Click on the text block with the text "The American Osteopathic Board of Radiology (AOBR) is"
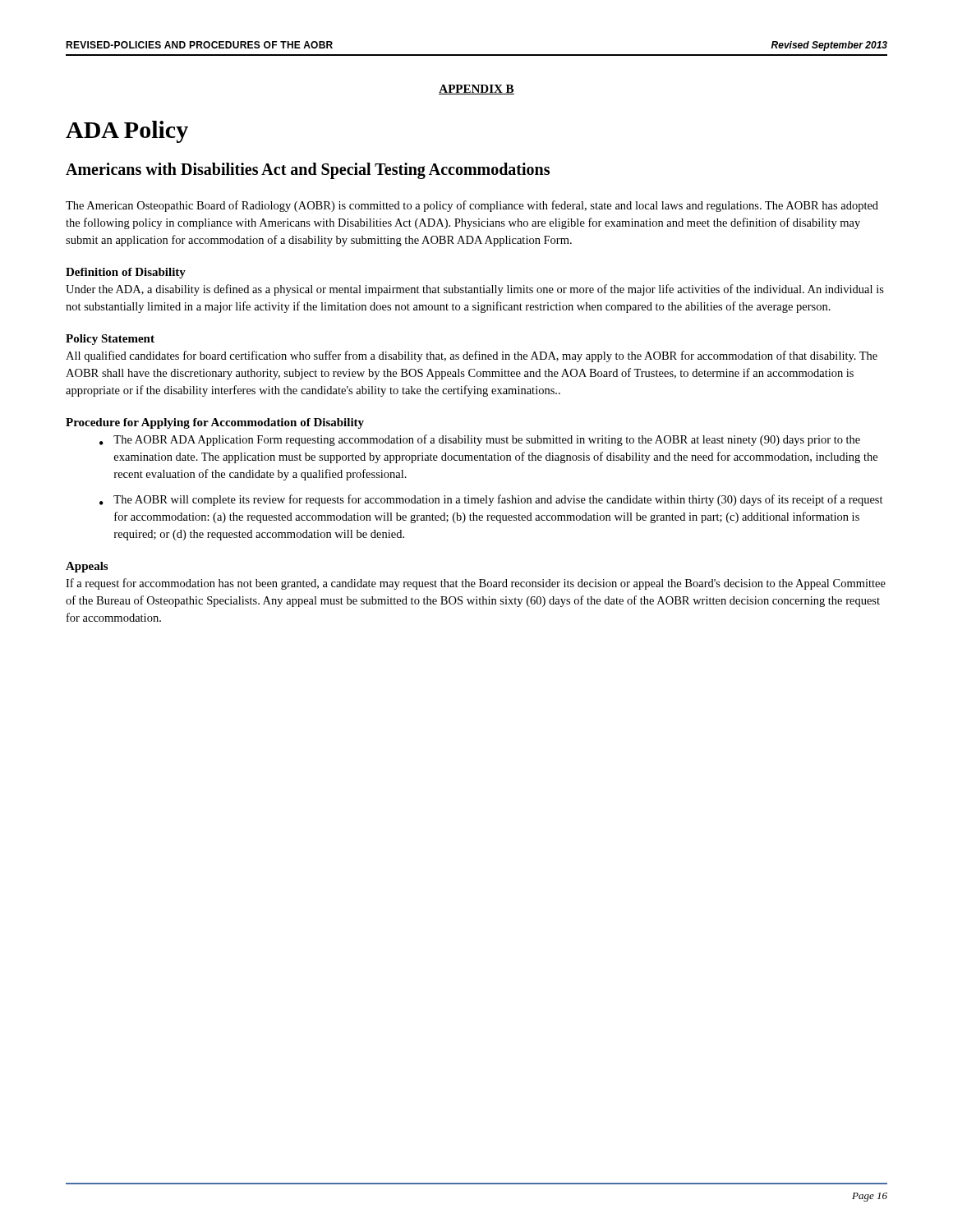 (x=472, y=223)
